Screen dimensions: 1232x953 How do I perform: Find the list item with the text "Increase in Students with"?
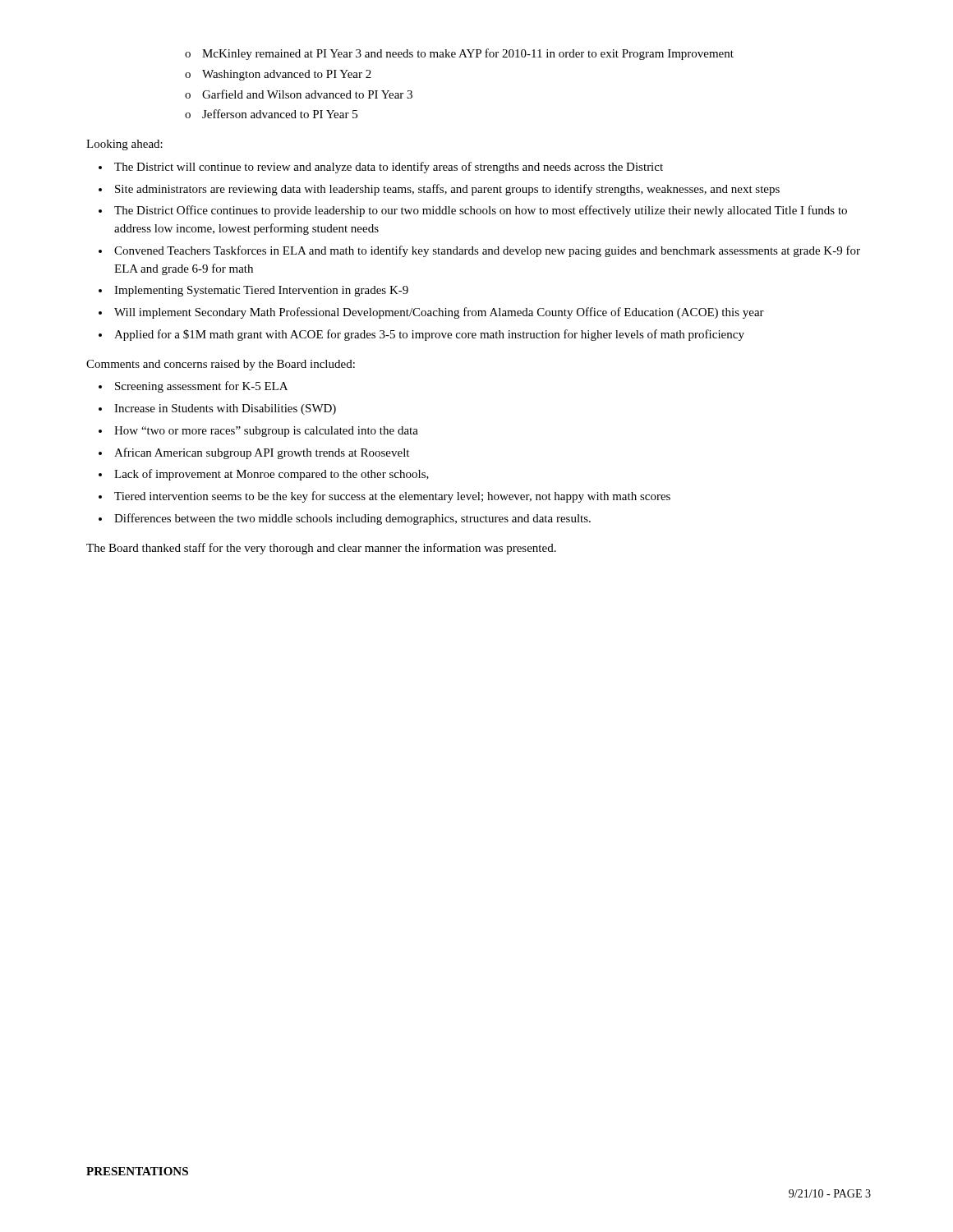coord(225,409)
